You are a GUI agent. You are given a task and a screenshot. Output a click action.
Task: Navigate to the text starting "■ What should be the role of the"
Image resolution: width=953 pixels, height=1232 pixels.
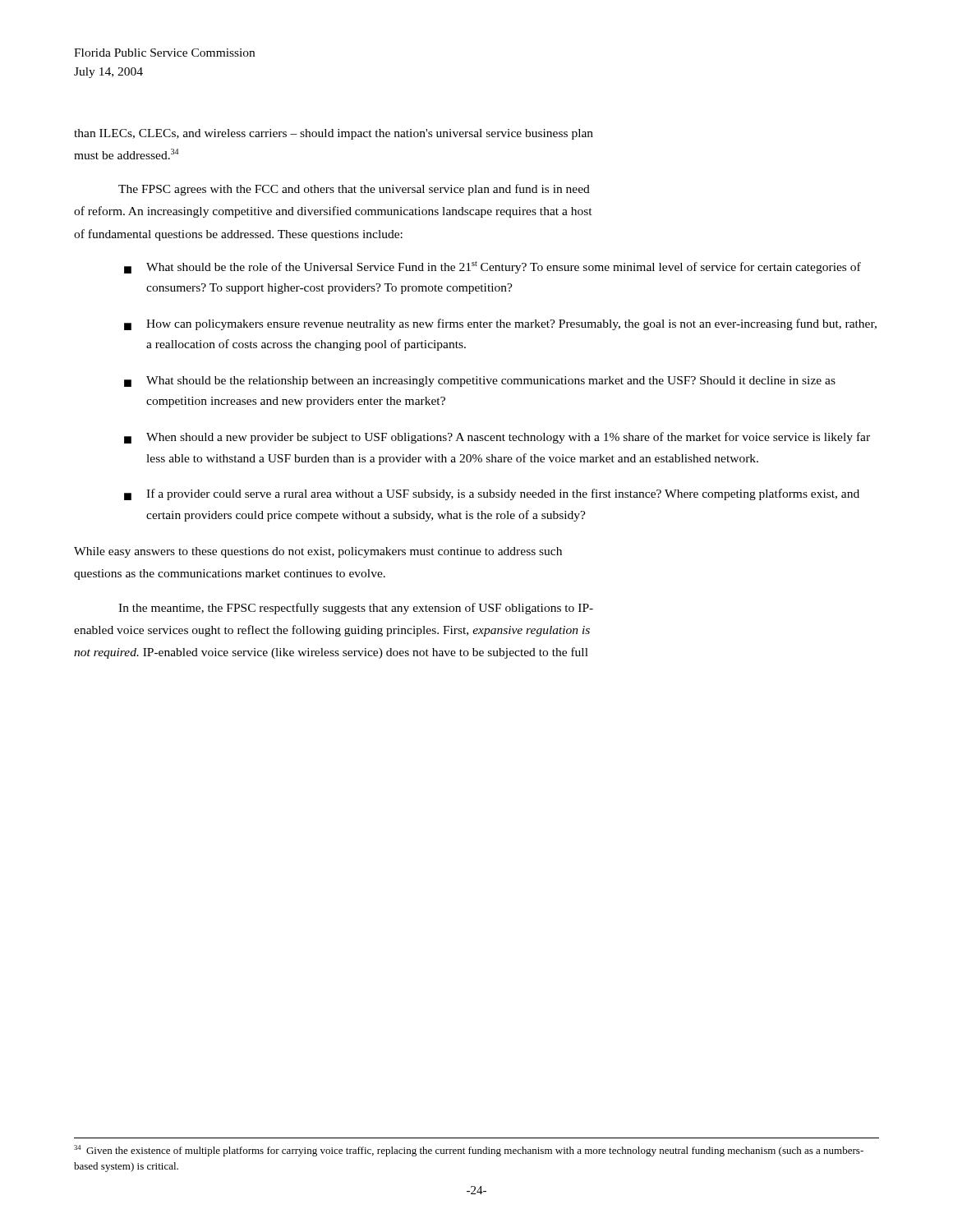click(501, 277)
